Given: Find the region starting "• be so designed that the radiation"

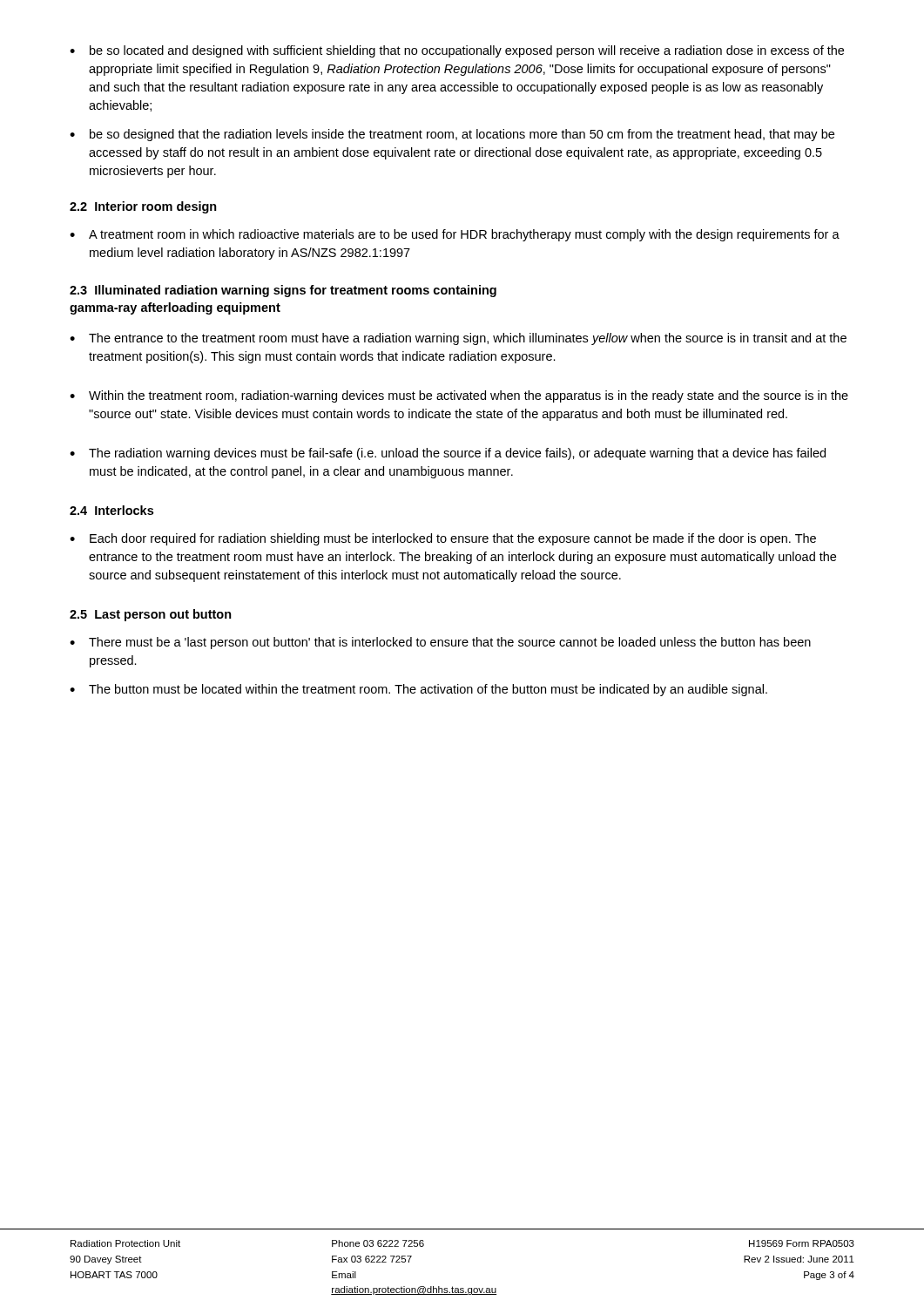Looking at the screenshot, I should point(462,153).
